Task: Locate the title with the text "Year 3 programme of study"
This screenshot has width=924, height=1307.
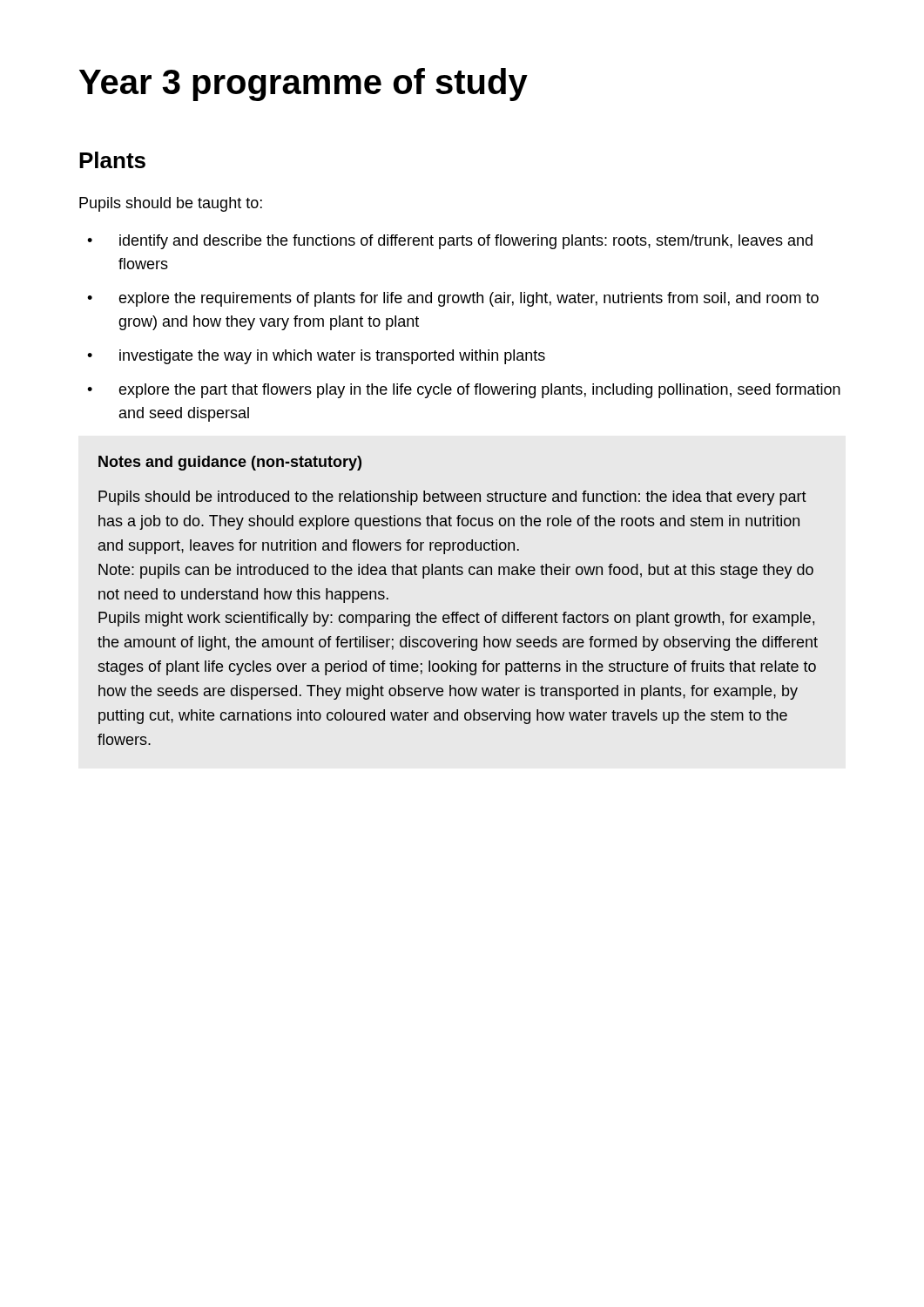Action: pyautogui.click(x=462, y=82)
